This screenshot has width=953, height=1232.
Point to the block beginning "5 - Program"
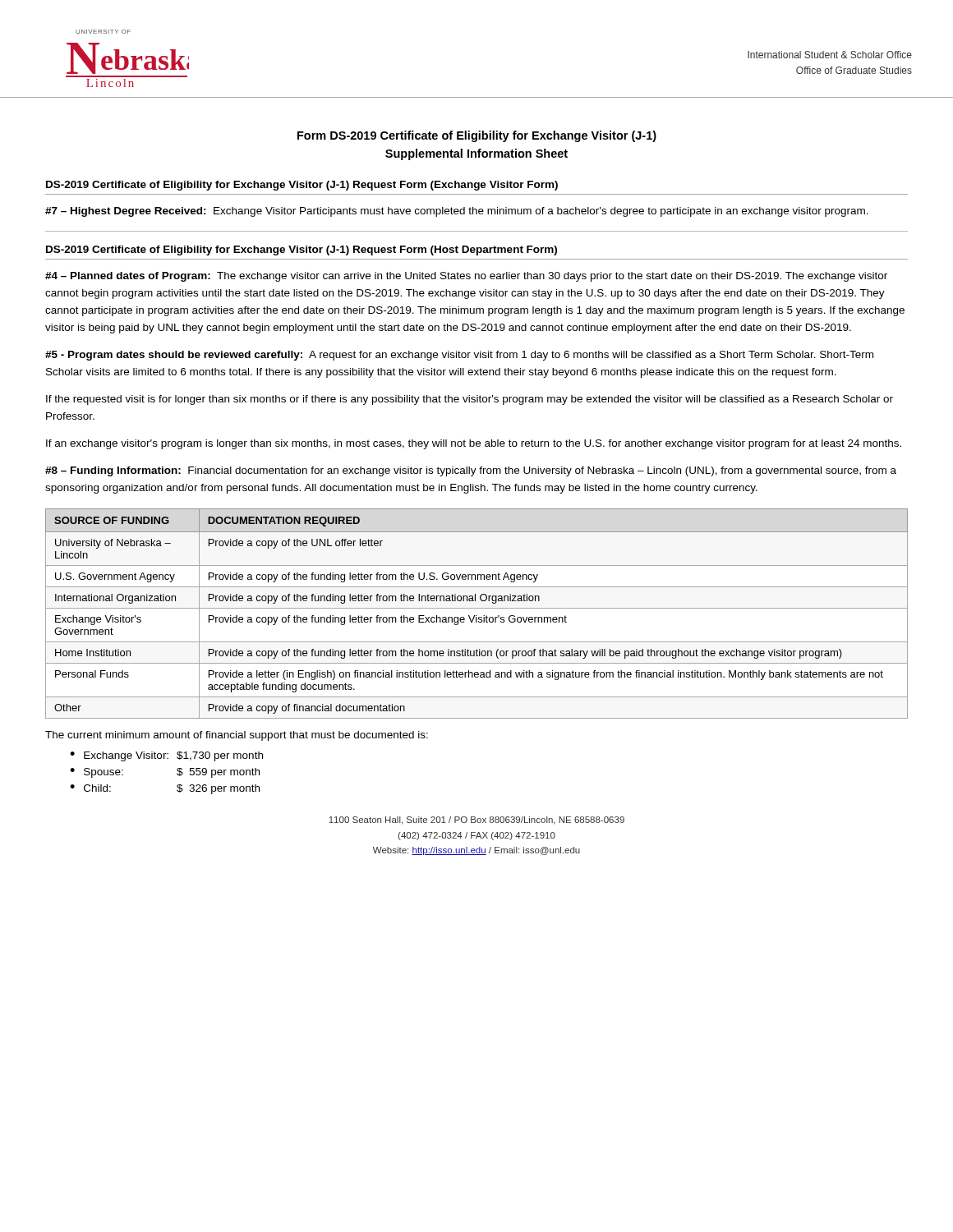point(460,363)
